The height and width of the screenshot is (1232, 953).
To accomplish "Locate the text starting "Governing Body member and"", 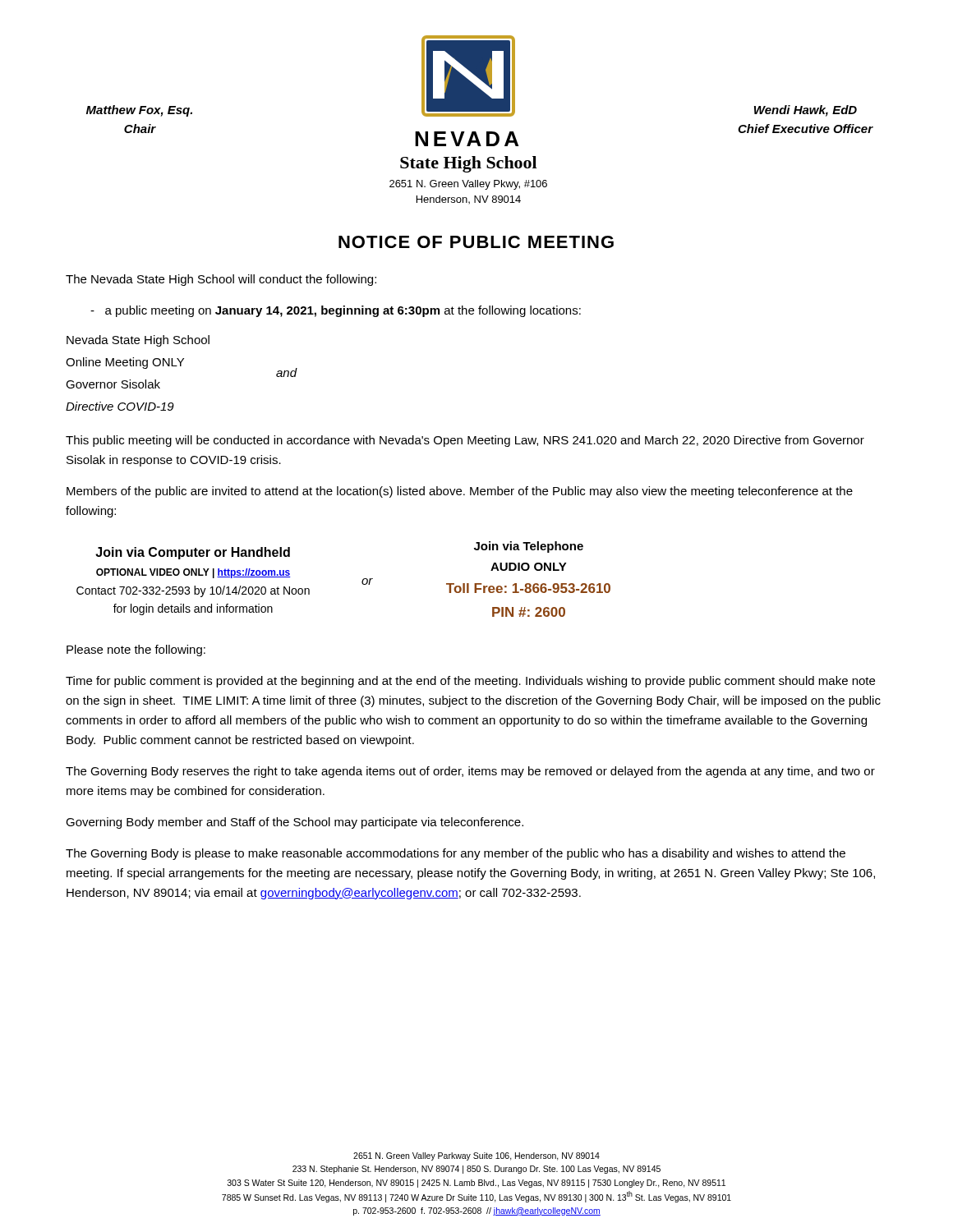I will pyautogui.click(x=295, y=821).
